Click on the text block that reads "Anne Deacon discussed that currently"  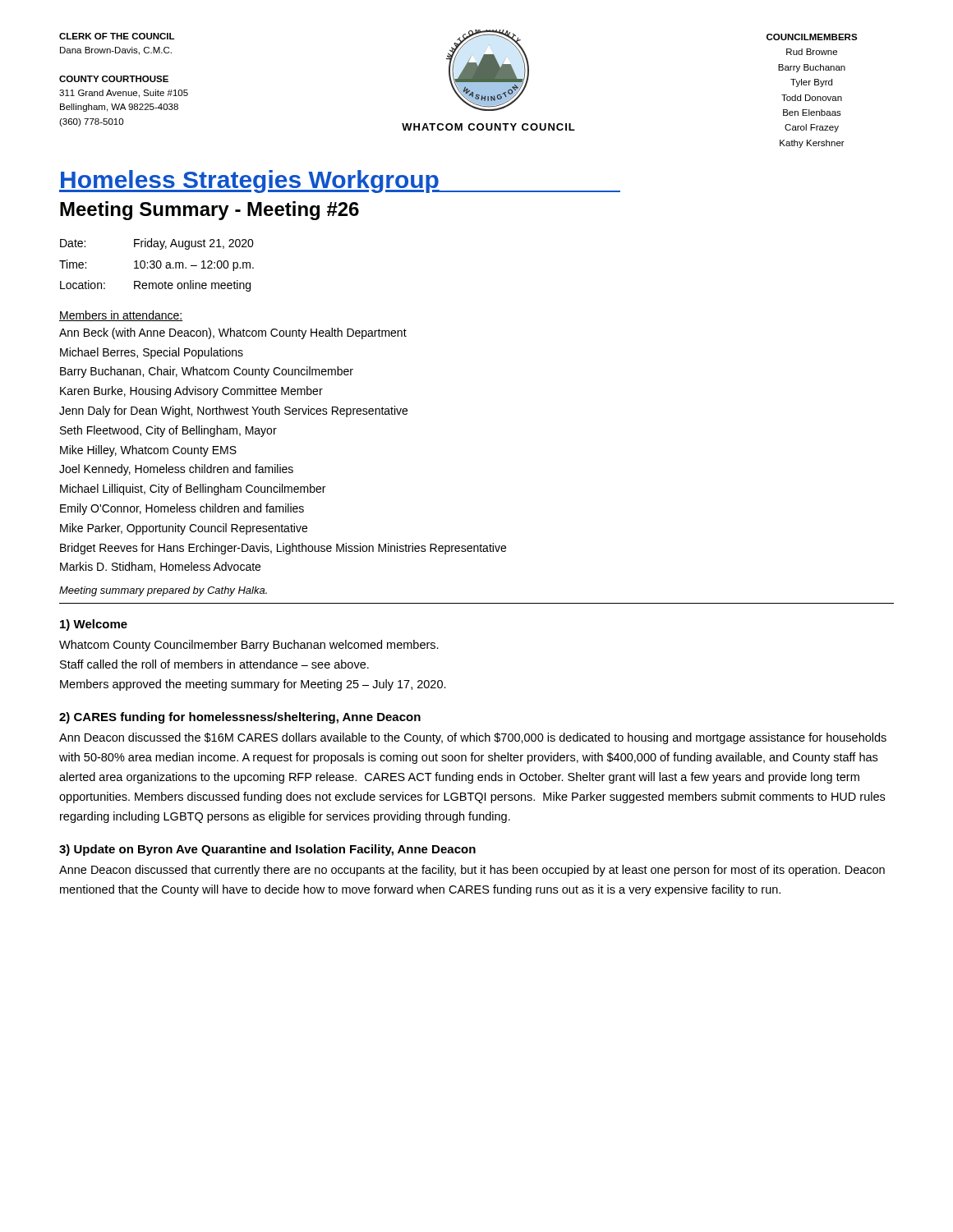pos(472,879)
